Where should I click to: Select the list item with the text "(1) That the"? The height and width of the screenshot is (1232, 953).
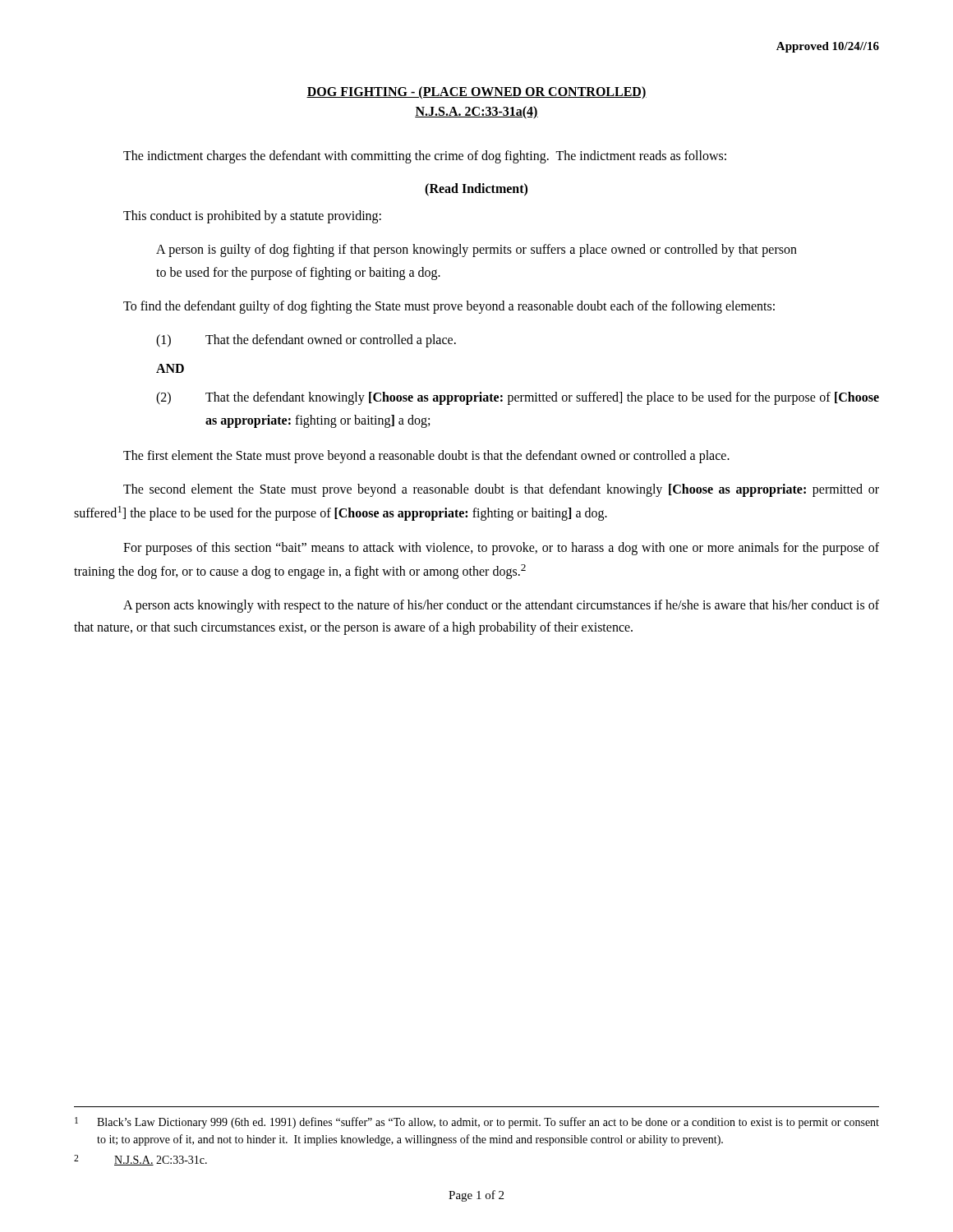pos(306,341)
